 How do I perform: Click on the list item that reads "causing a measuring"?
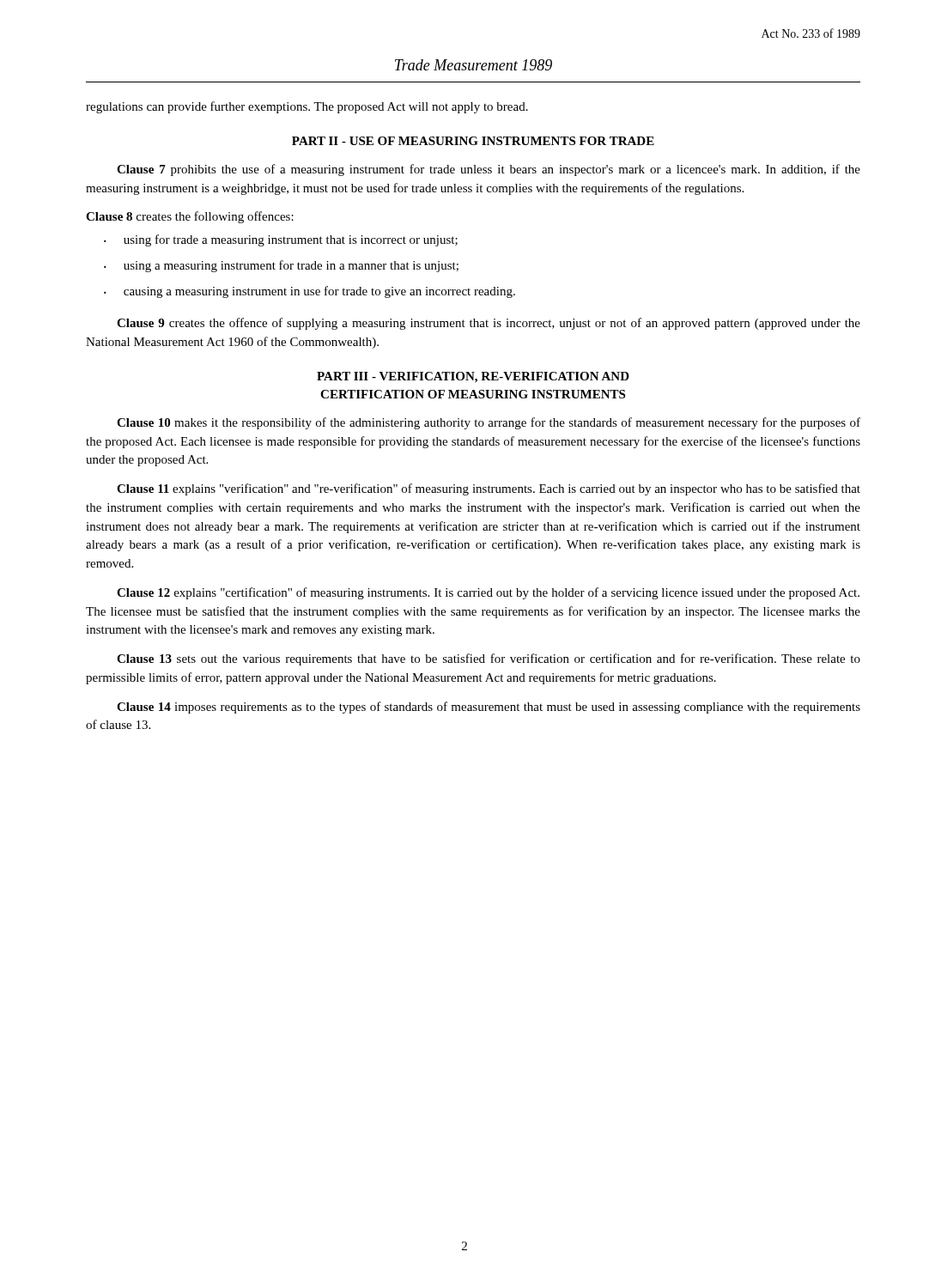click(318, 292)
